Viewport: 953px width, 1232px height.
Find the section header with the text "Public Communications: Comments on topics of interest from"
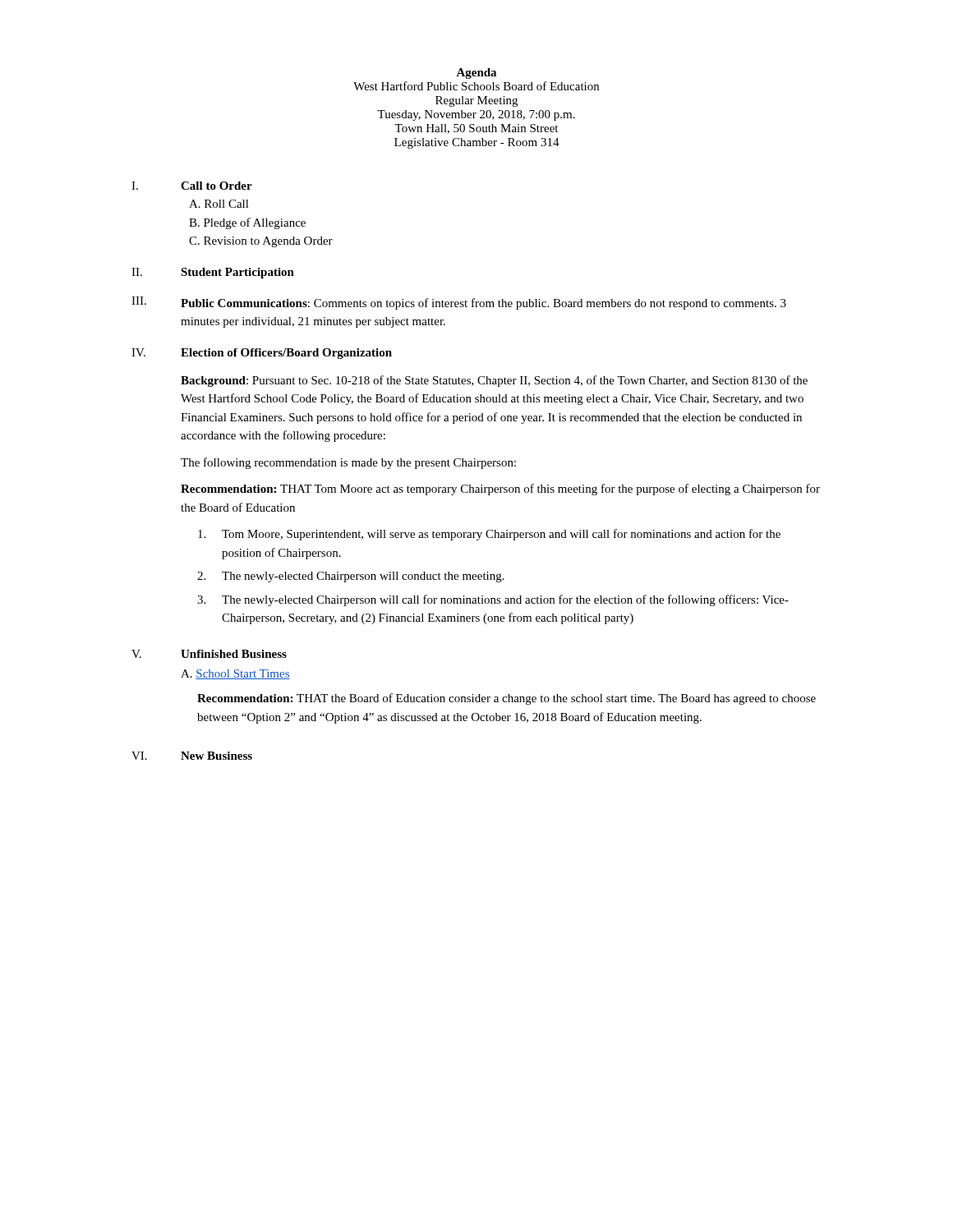[484, 312]
